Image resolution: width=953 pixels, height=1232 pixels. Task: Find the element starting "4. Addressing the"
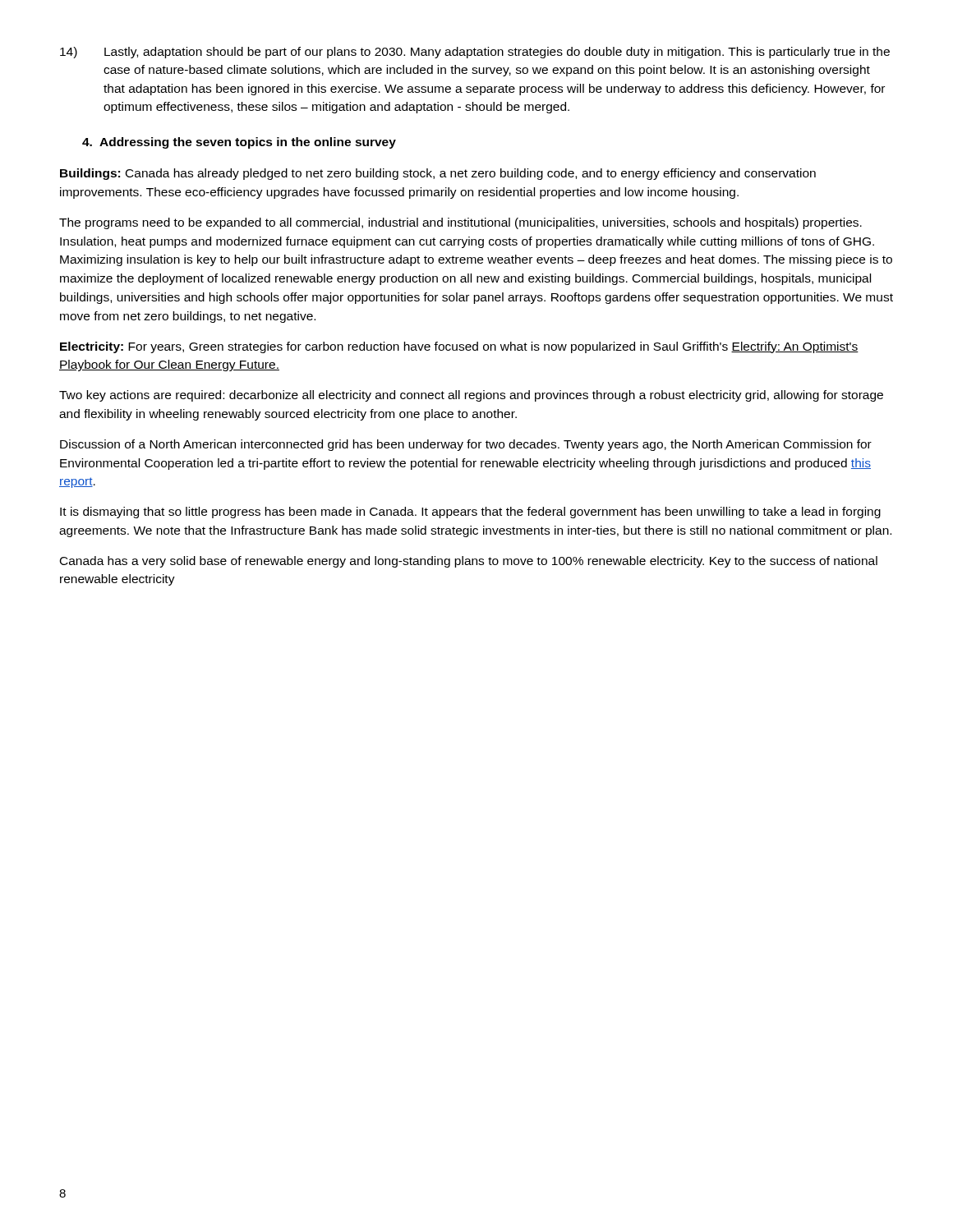click(239, 142)
